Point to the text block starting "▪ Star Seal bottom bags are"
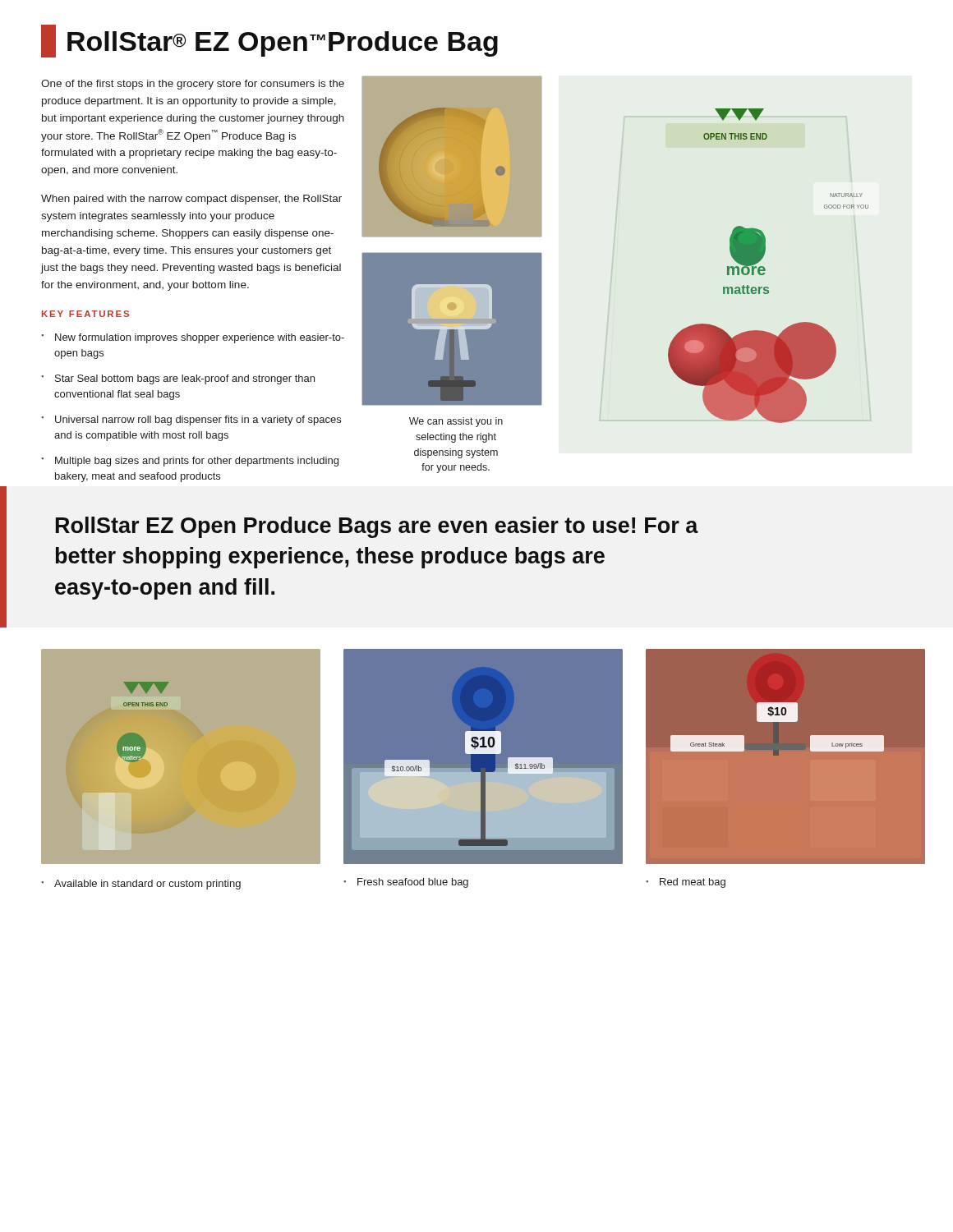Viewport: 953px width, 1232px height. click(x=178, y=385)
